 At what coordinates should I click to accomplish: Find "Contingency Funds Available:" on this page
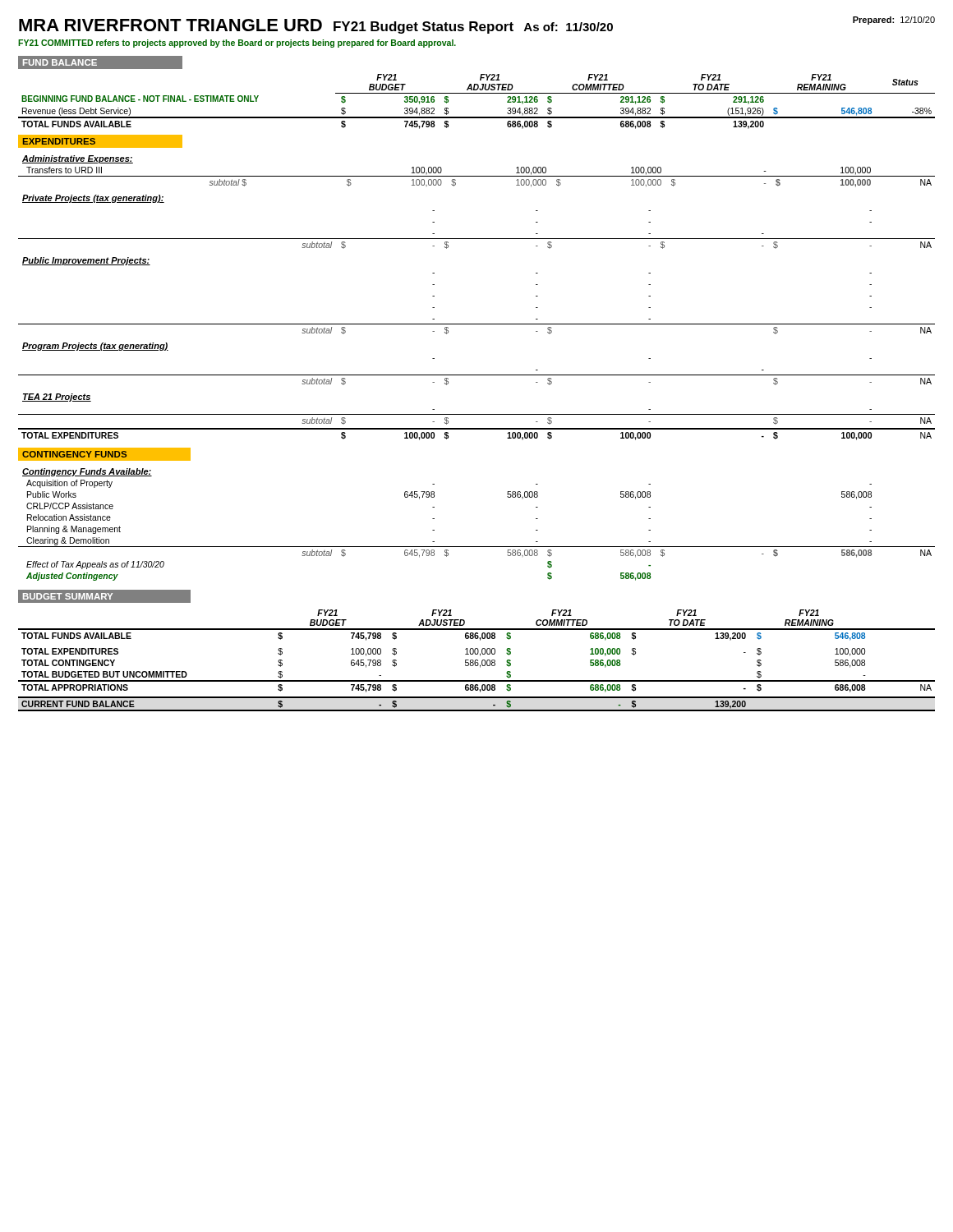click(87, 471)
